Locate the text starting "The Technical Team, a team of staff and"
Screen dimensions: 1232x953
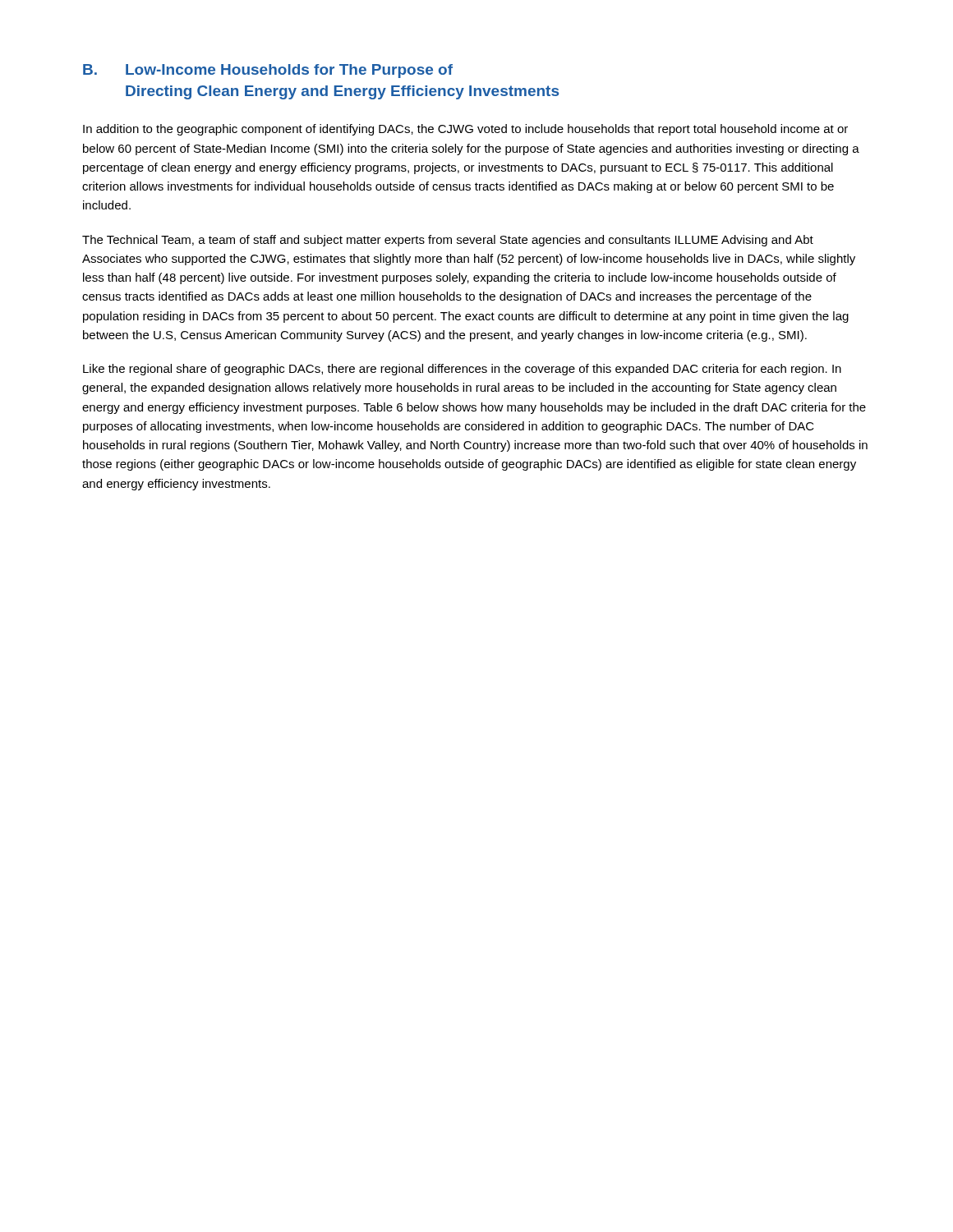click(x=469, y=287)
